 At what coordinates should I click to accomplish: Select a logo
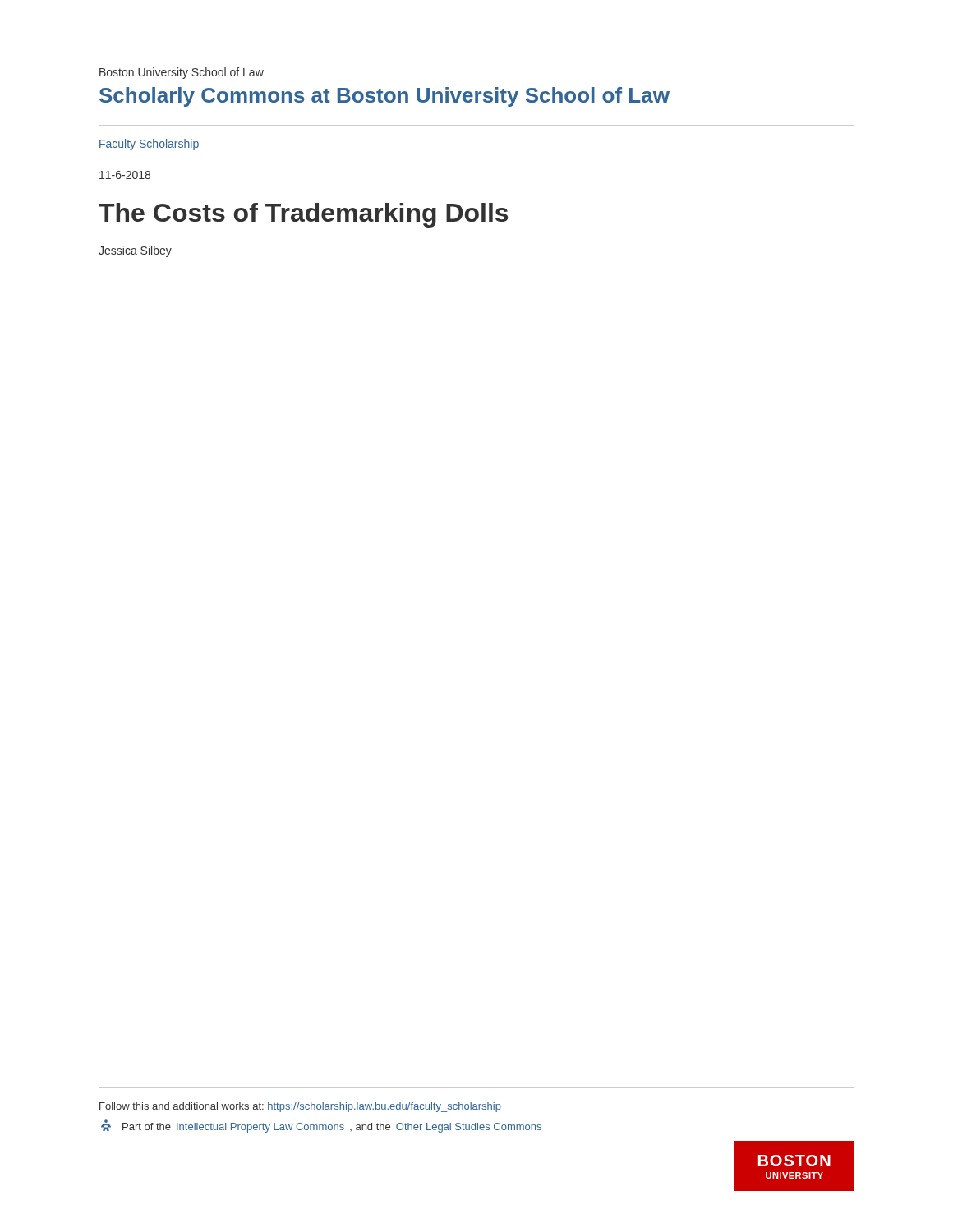pyautogui.click(x=794, y=1166)
